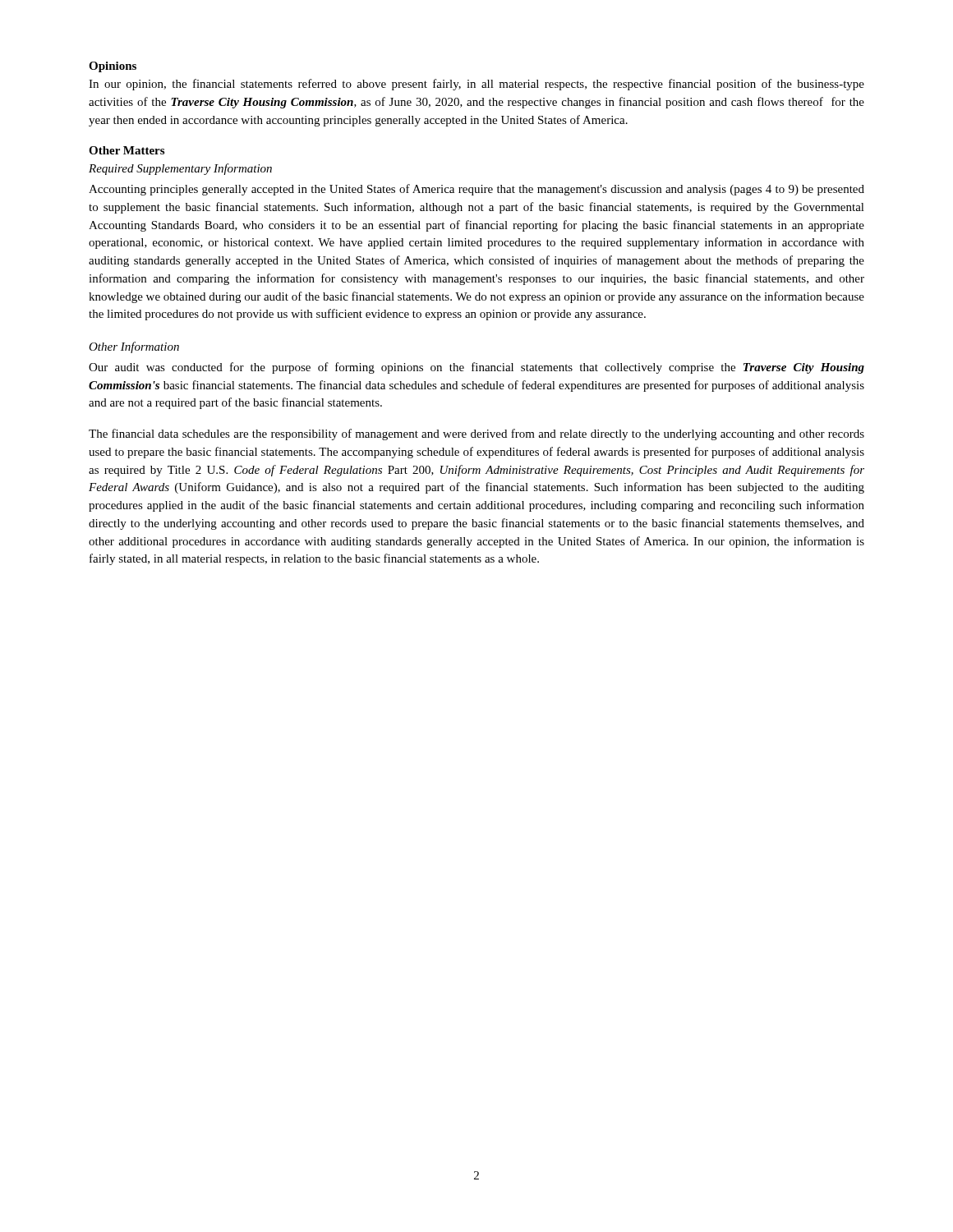
Task: Locate the text "Required Supplementary Information"
Action: pos(180,169)
